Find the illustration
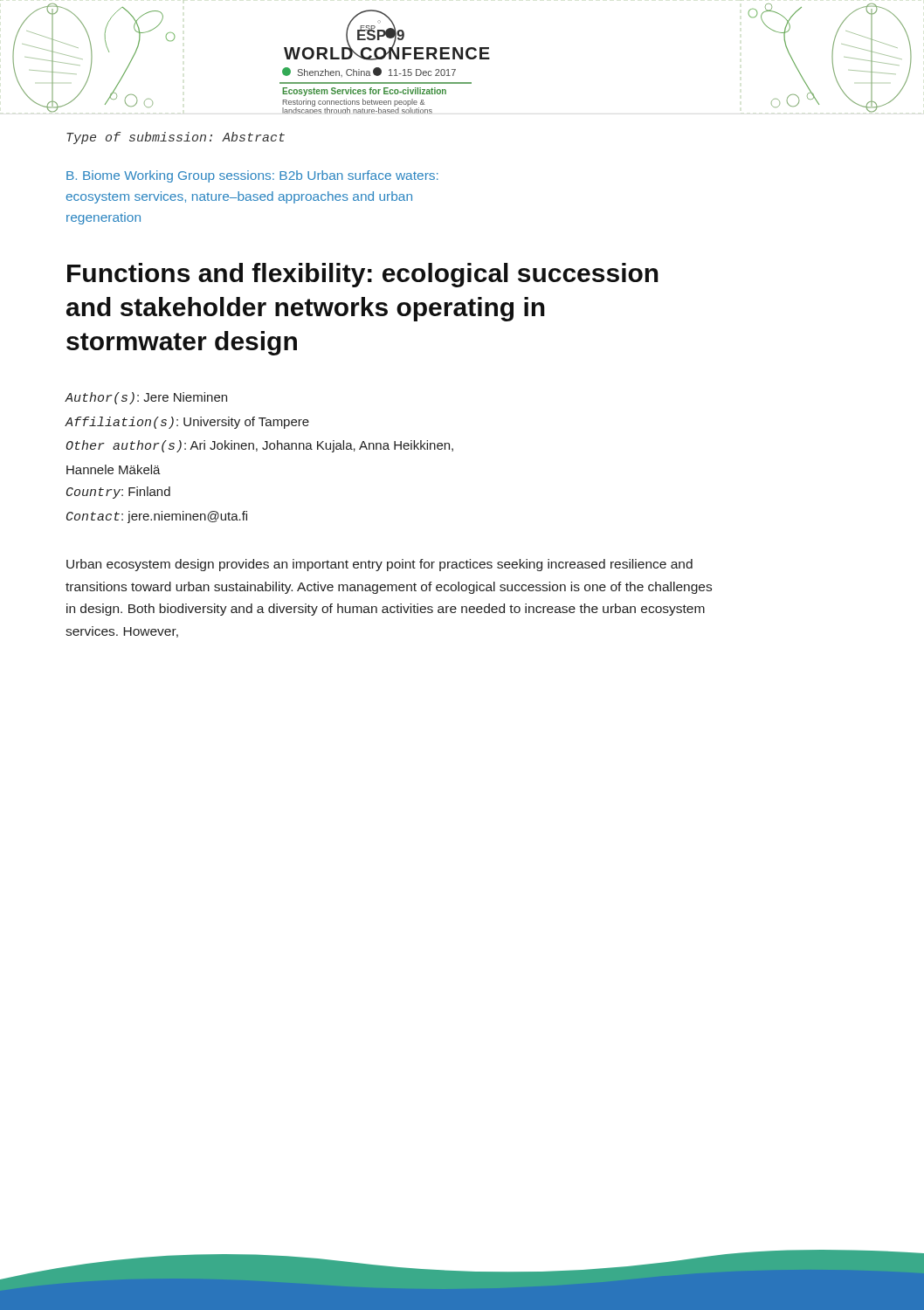924x1310 pixels. pos(462,1271)
